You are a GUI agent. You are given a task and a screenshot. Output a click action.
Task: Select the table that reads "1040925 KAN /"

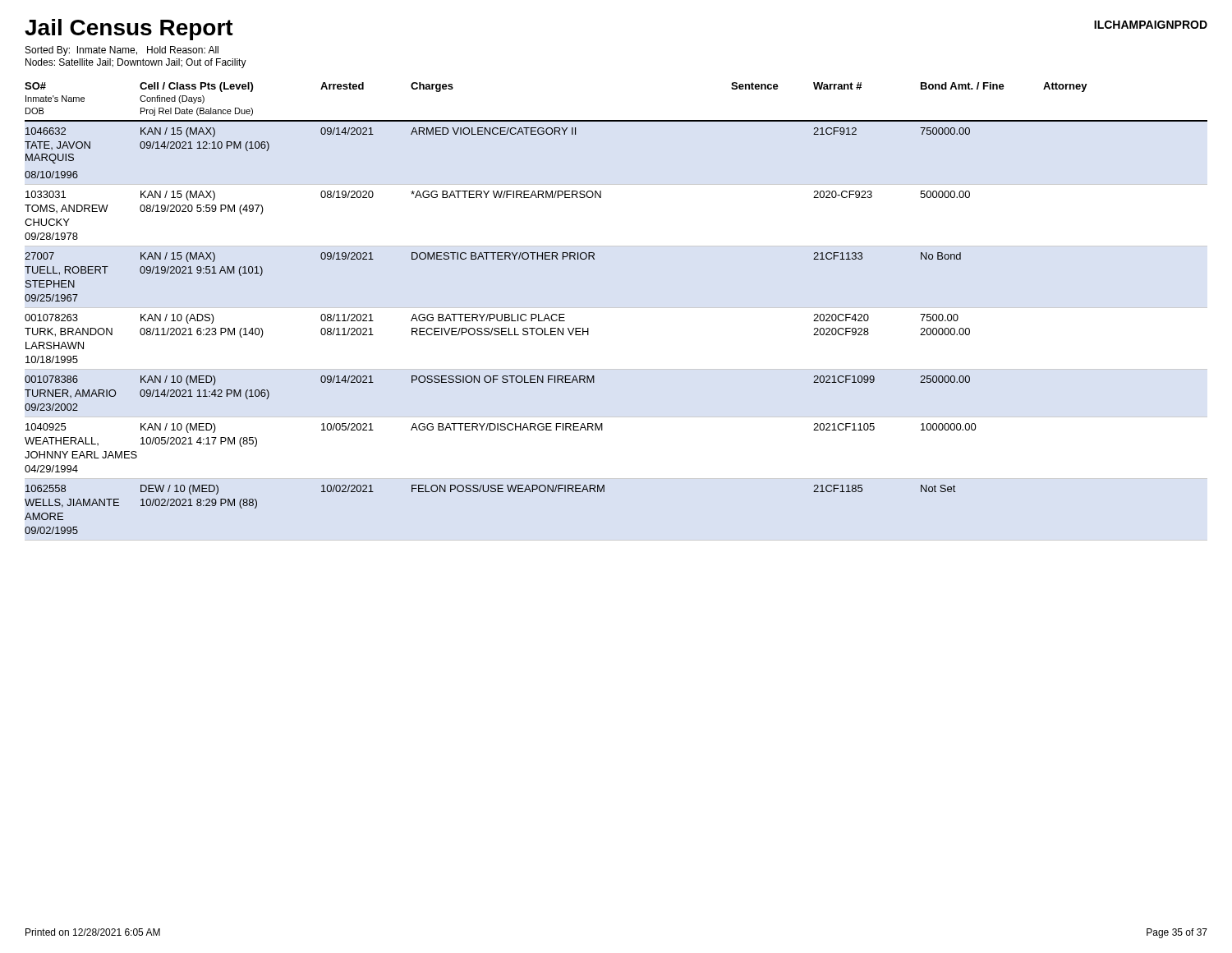[616, 448]
